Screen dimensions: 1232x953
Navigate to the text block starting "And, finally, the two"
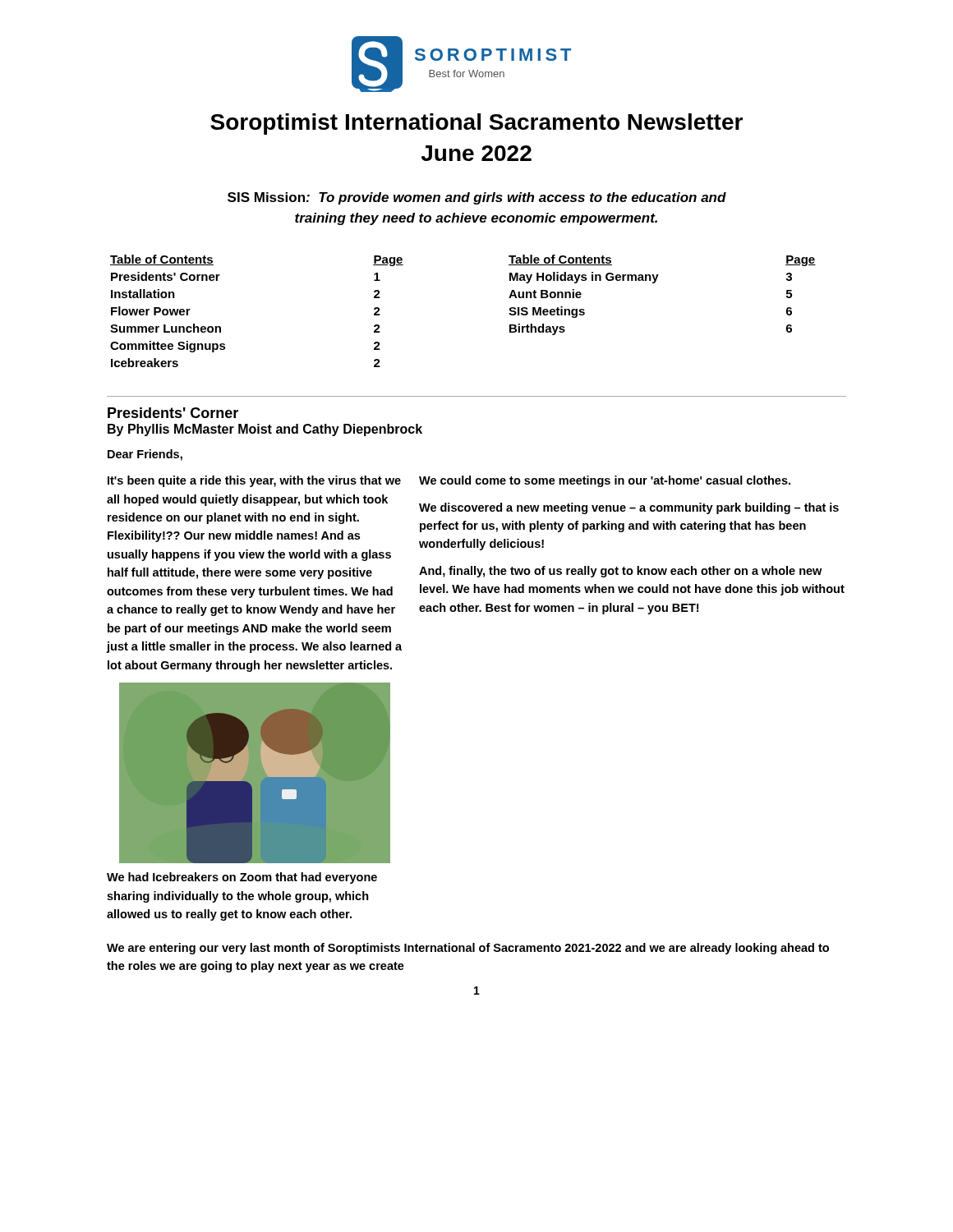tap(632, 589)
